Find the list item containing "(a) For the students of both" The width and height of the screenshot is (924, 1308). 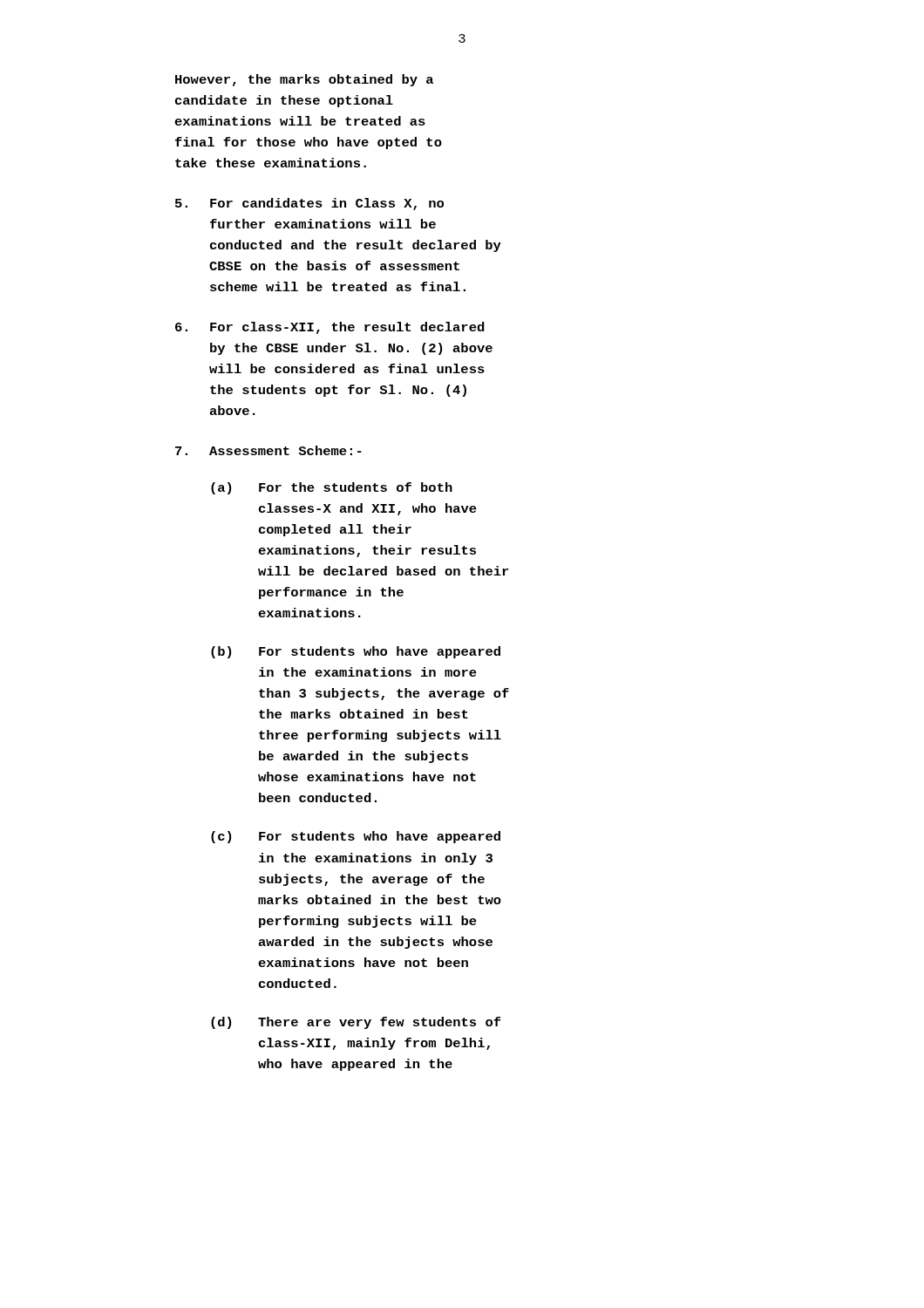pos(359,551)
